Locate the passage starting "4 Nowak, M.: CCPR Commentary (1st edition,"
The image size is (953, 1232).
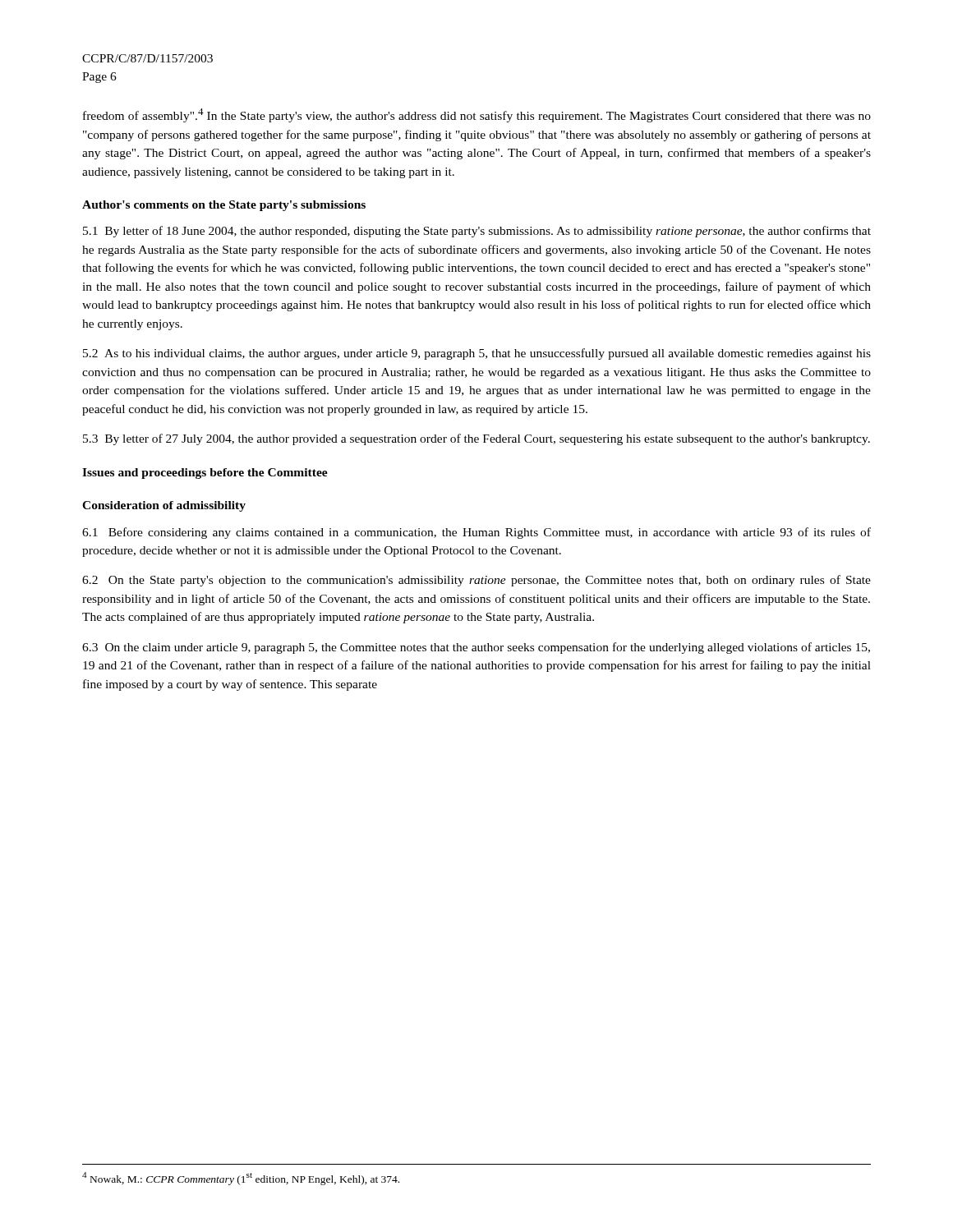(x=241, y=1177)
